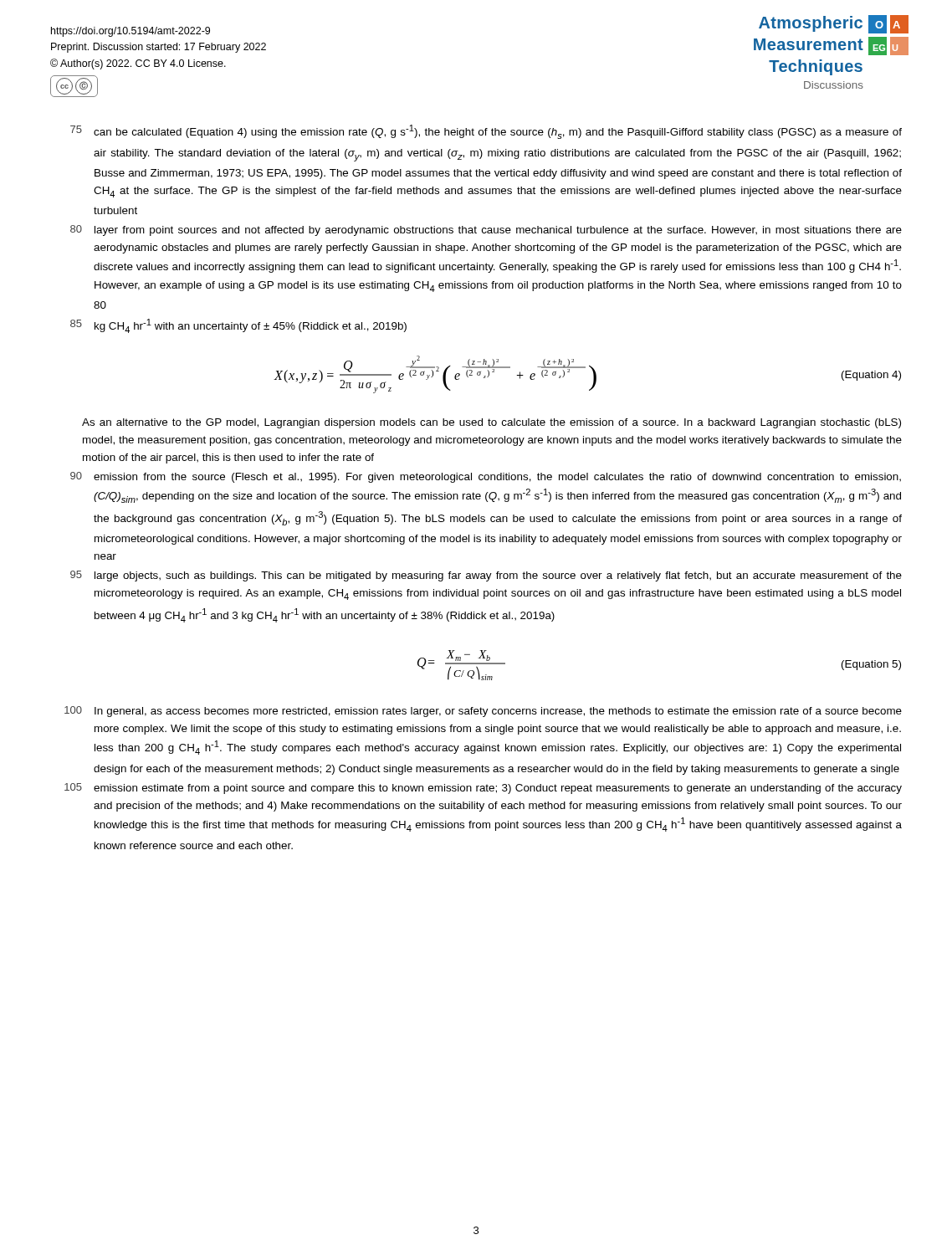
Task: Where is the formula that starts "X ( x , y ,"?
Action: (492, 374)
